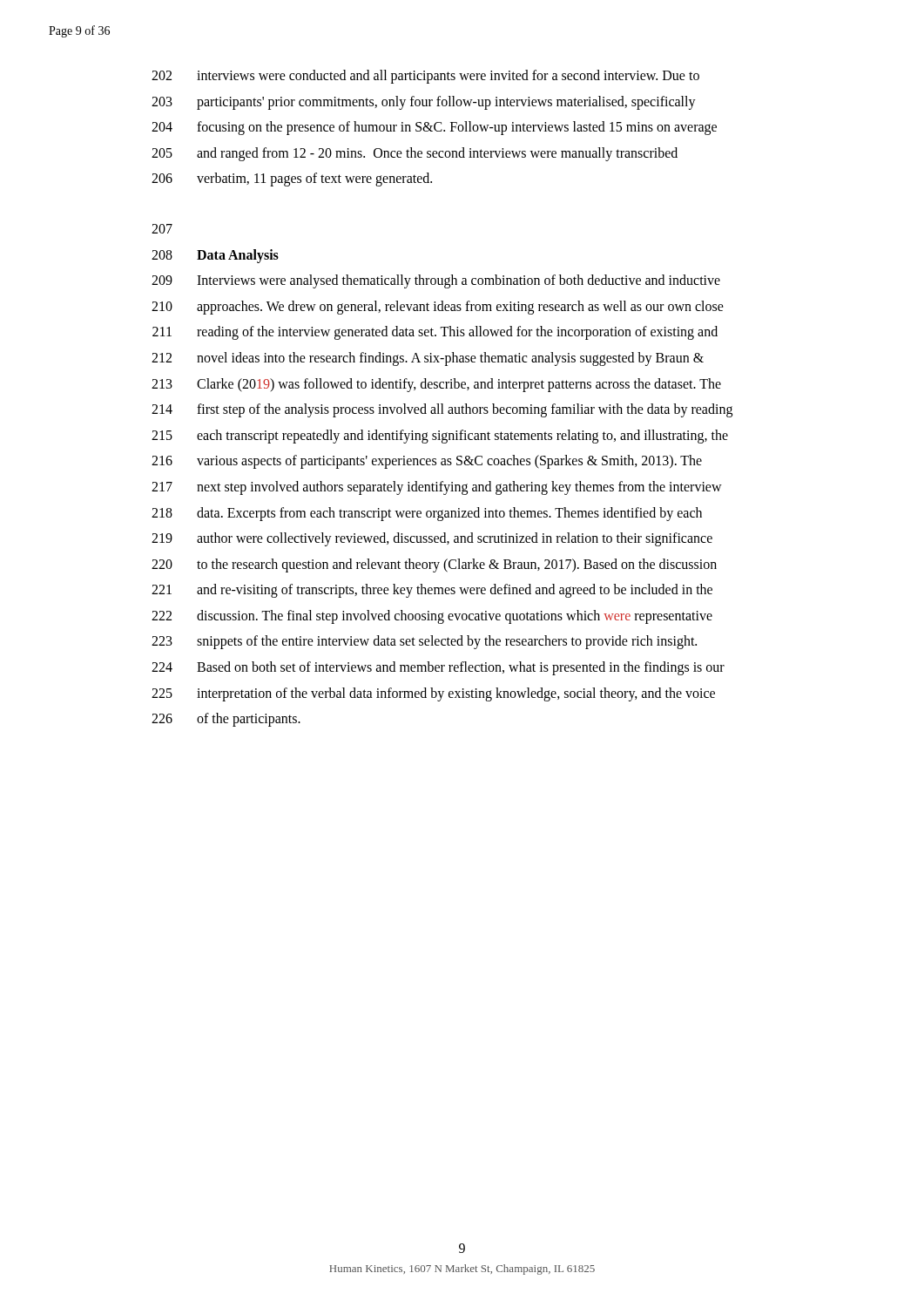Where is the passage that starts "217 next step involved authors separately identifying"?
Image resolution: width=924 pixels, height=1307 pixels.
(492, 487)
